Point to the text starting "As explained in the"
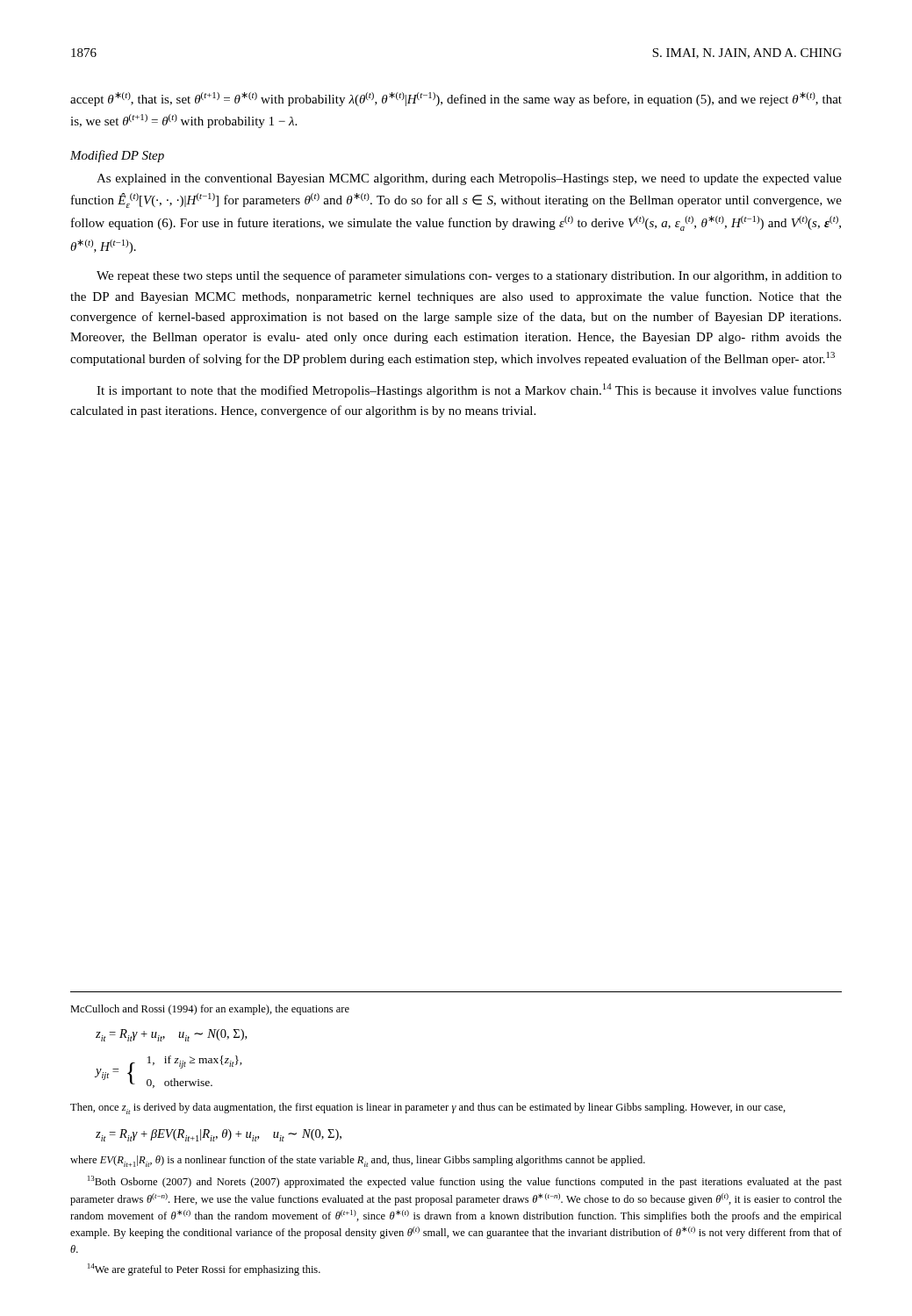The width and height of the screenshot is (912, 1316). click(456, 212)
